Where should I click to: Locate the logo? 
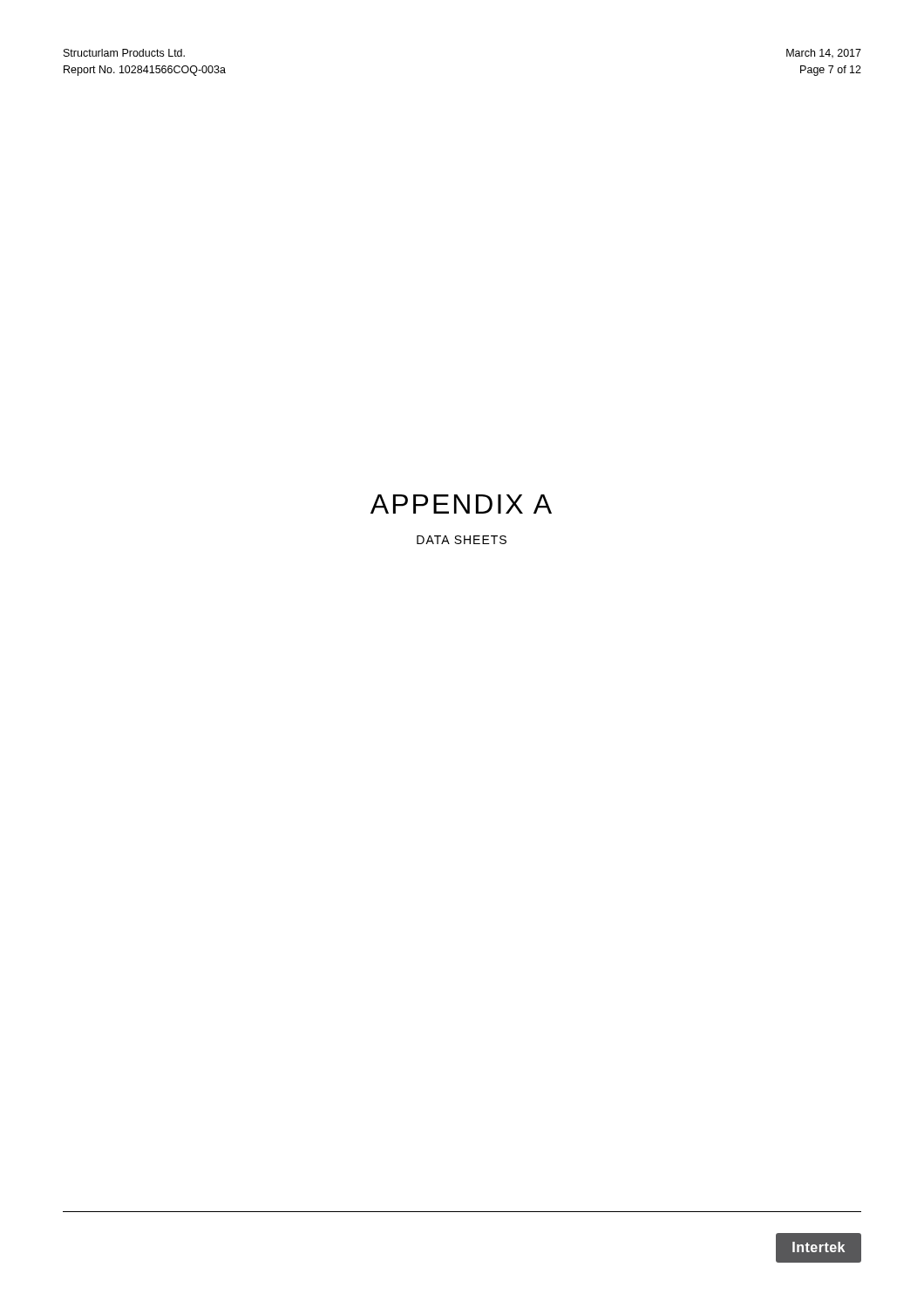[x=819, y=1248]
